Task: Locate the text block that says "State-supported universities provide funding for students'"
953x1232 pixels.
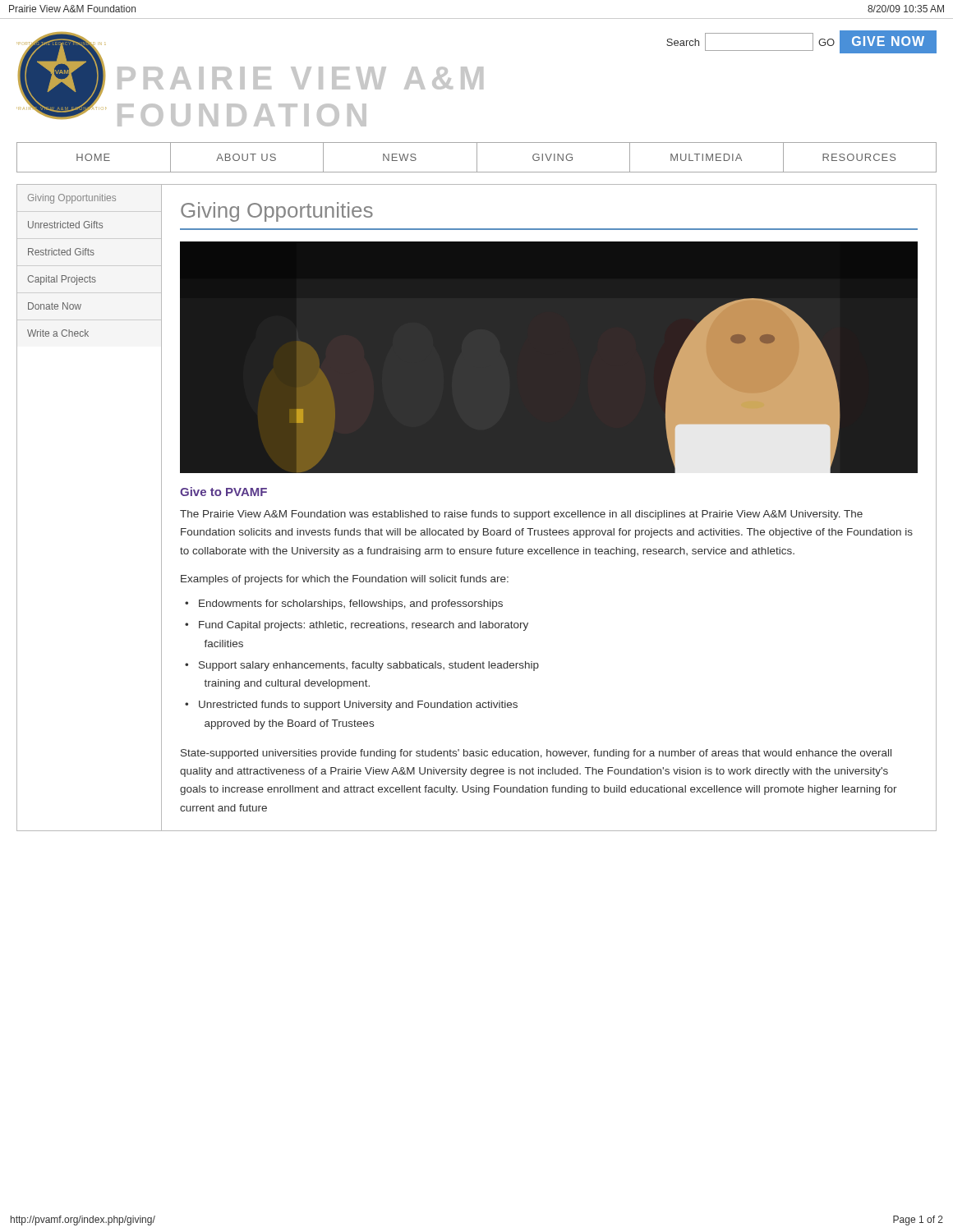Action: 538,780
